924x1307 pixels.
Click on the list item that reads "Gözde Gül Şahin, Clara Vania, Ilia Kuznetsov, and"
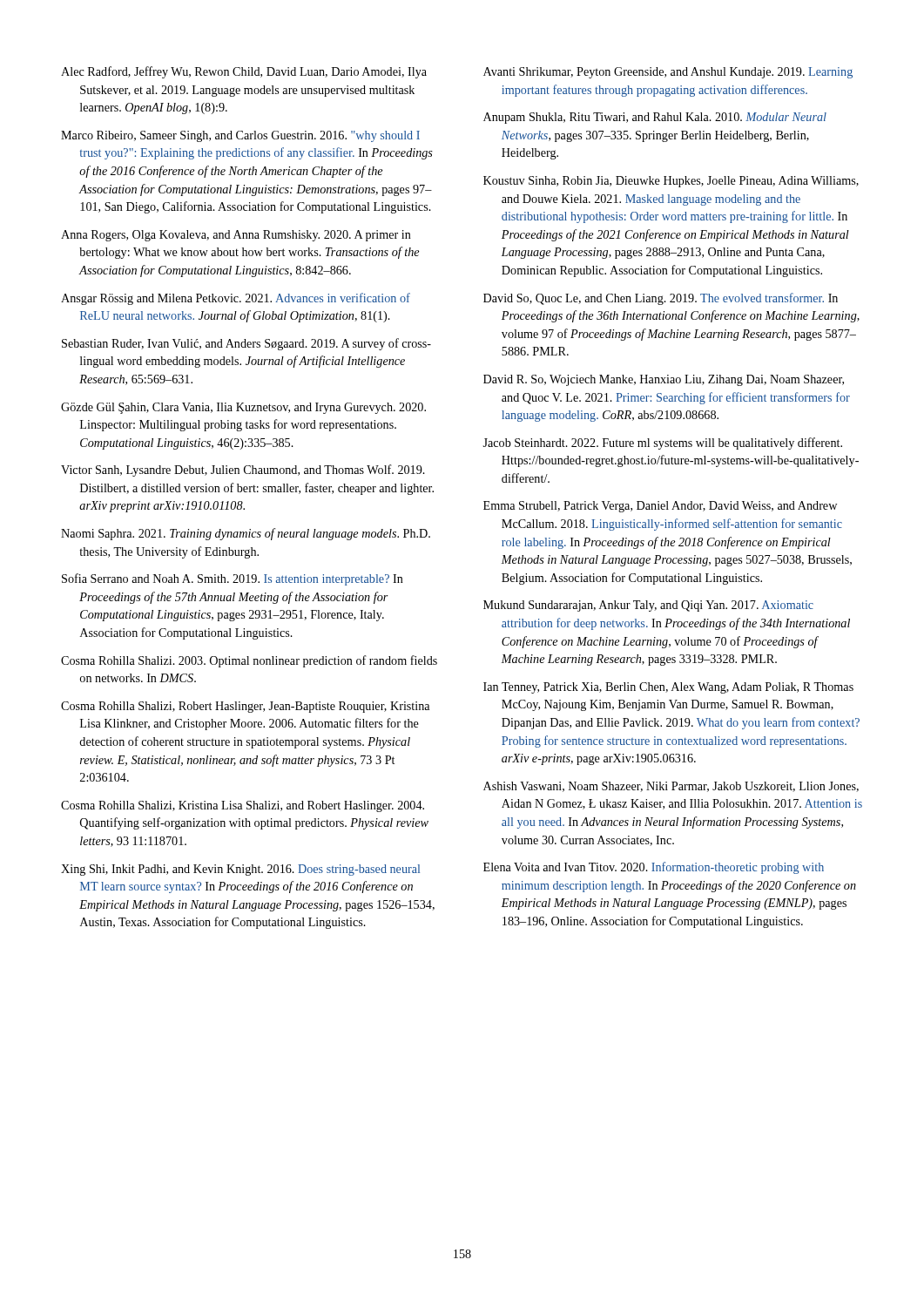coord(244,424)
